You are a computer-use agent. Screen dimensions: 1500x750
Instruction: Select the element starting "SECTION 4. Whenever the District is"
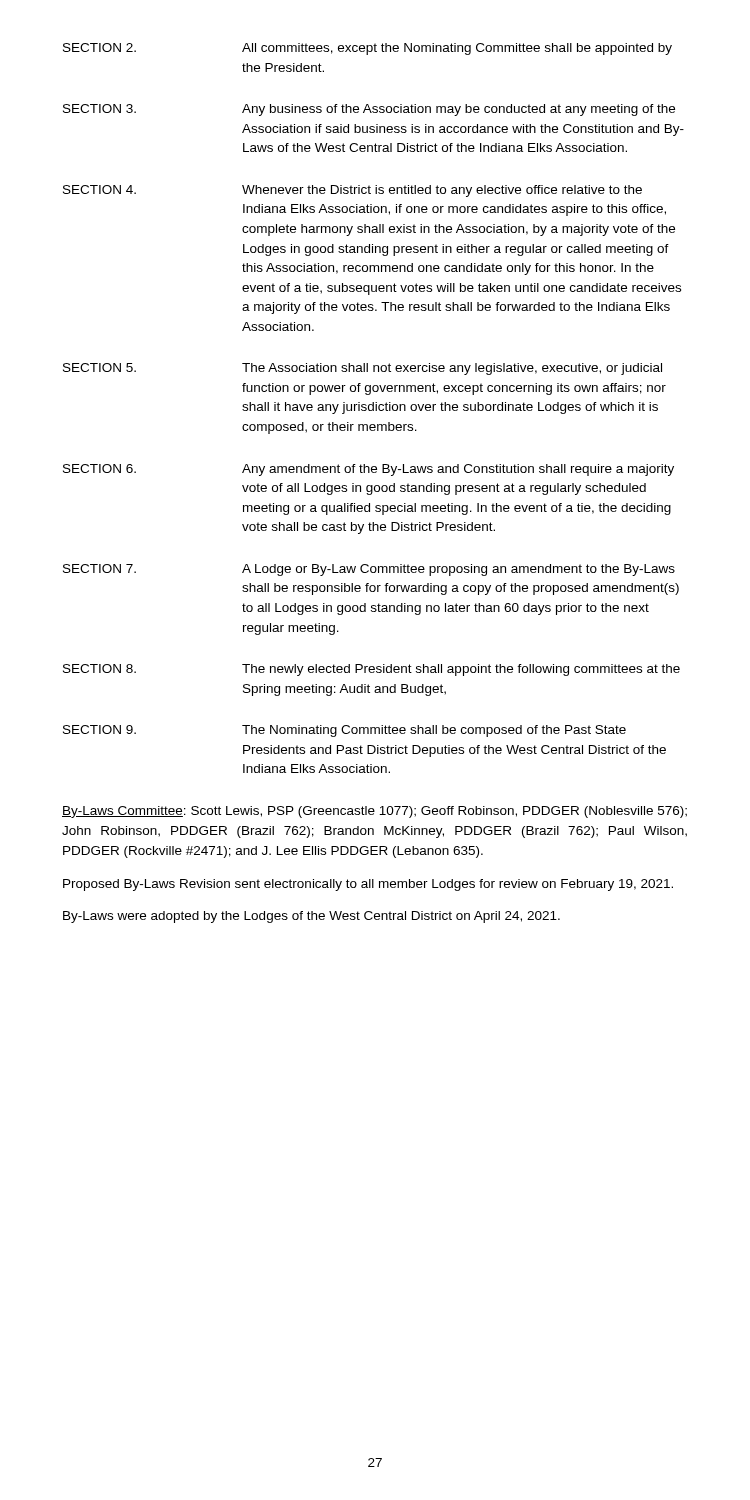pos(375,258)
